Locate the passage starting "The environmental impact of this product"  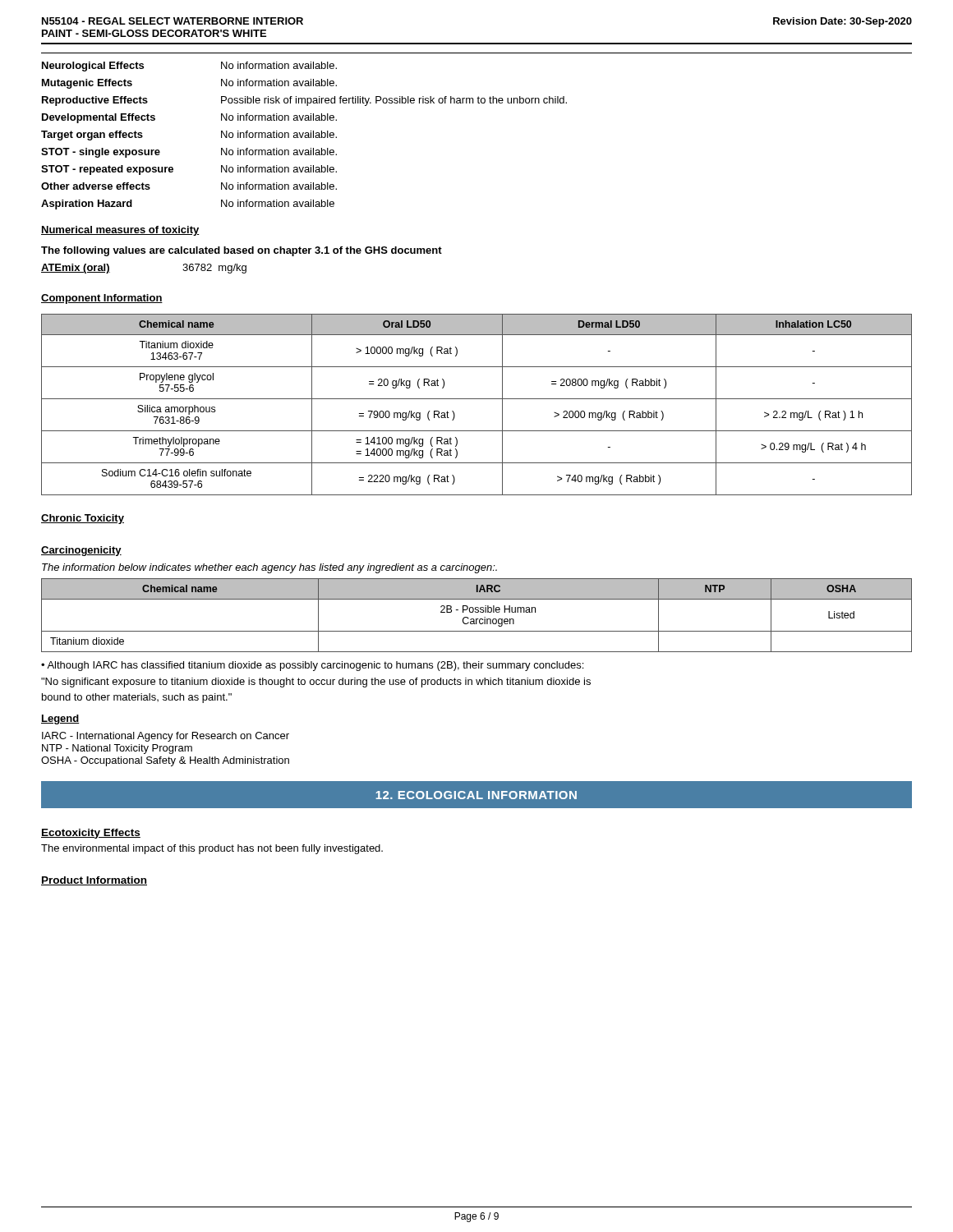point(212,848)
